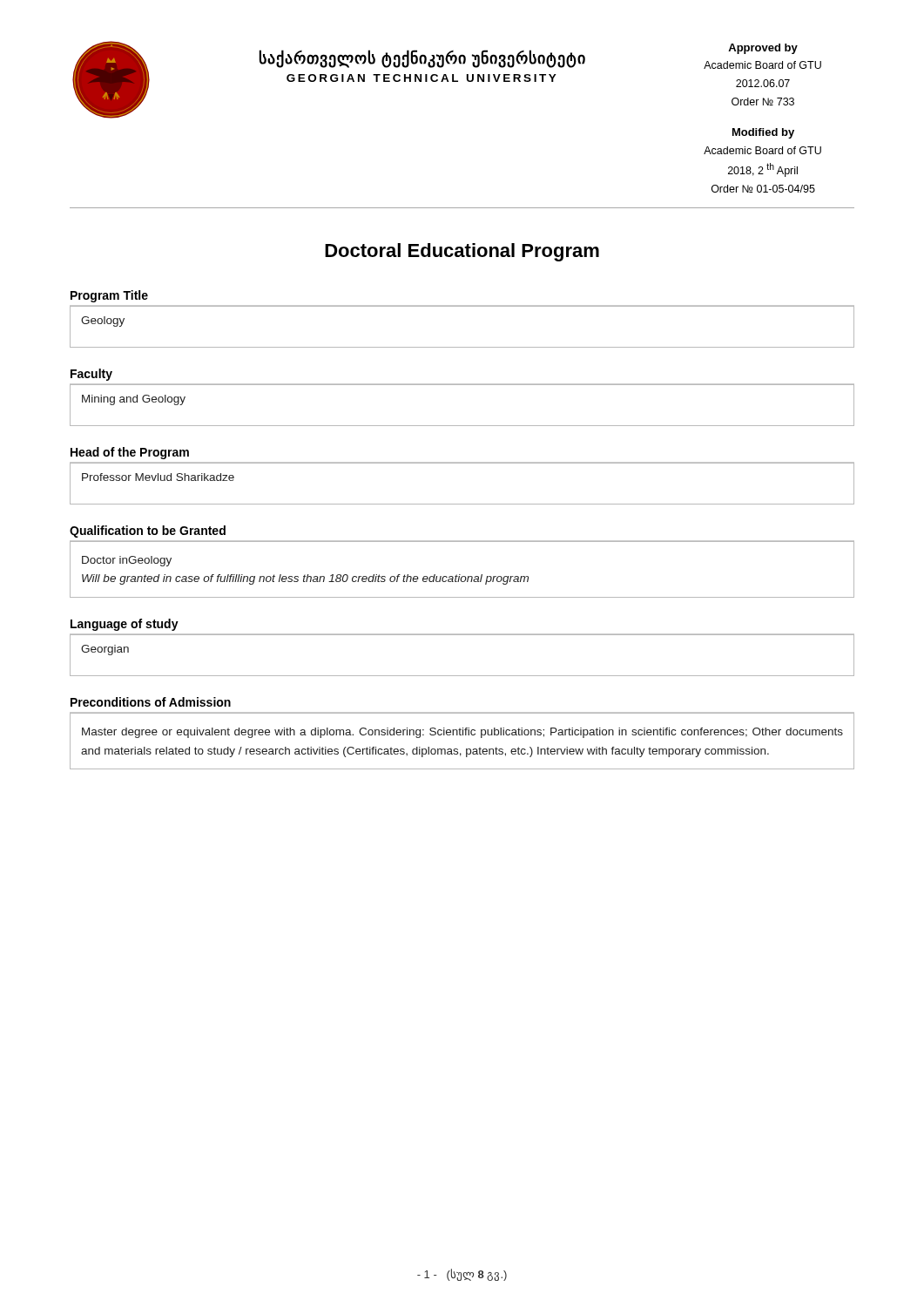The height and width of the screenshot is (1307, 924).
Task: Find the section header that says "Program Title"
Action: pos(109,295)
